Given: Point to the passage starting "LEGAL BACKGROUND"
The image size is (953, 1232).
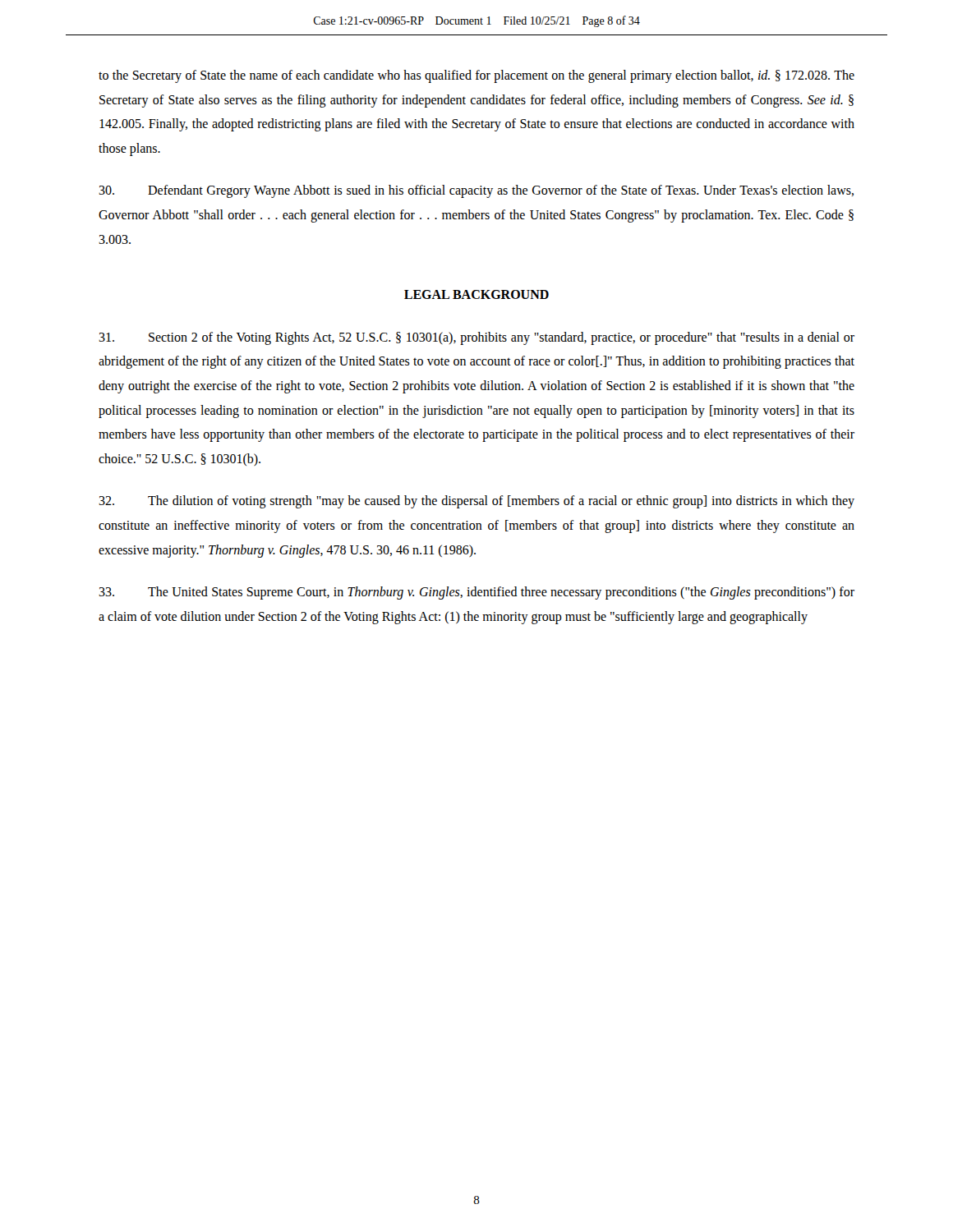Looking at the screenshot, I should click(x=476, y=295).
